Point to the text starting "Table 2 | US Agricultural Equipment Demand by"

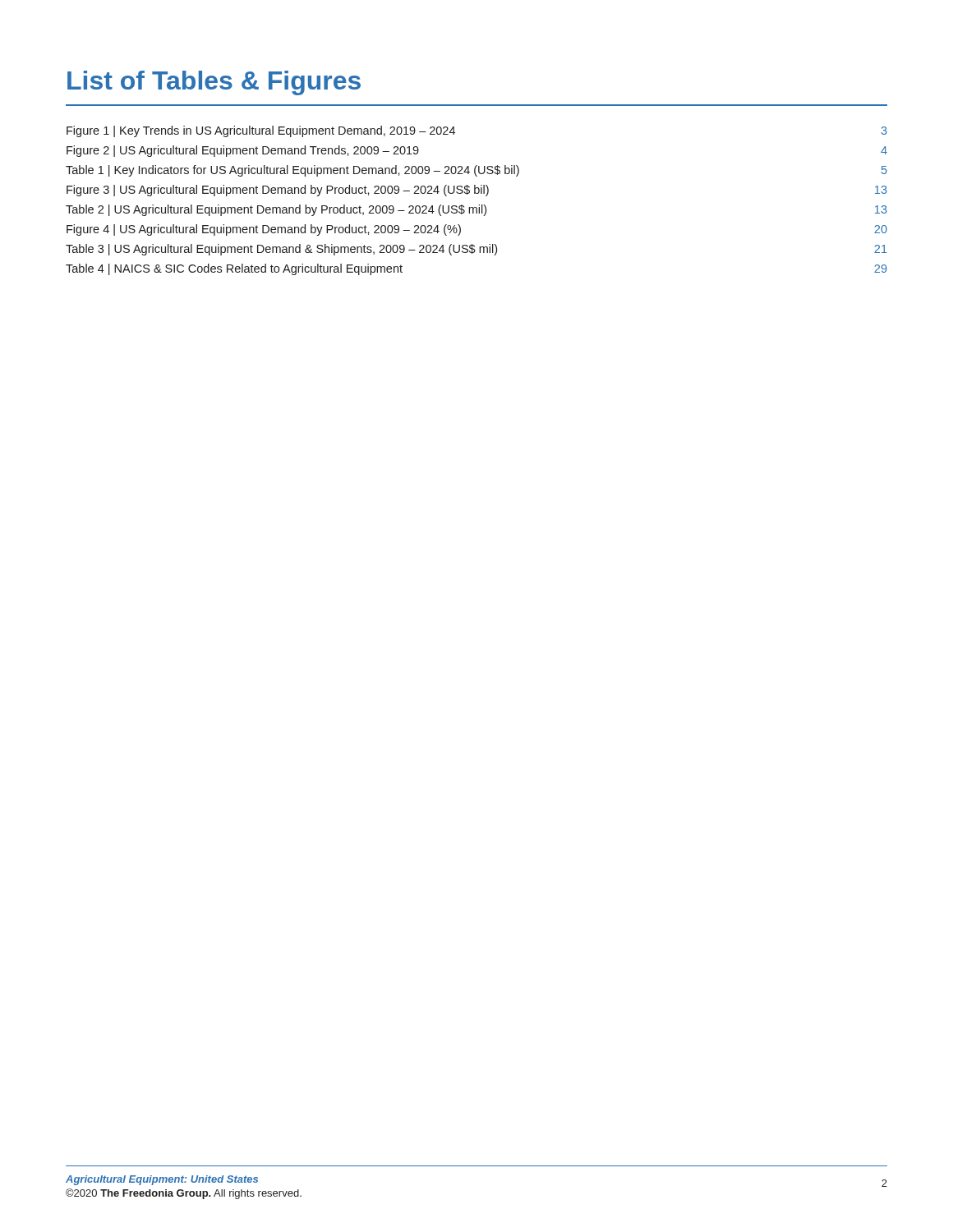[x=476, y=209]
